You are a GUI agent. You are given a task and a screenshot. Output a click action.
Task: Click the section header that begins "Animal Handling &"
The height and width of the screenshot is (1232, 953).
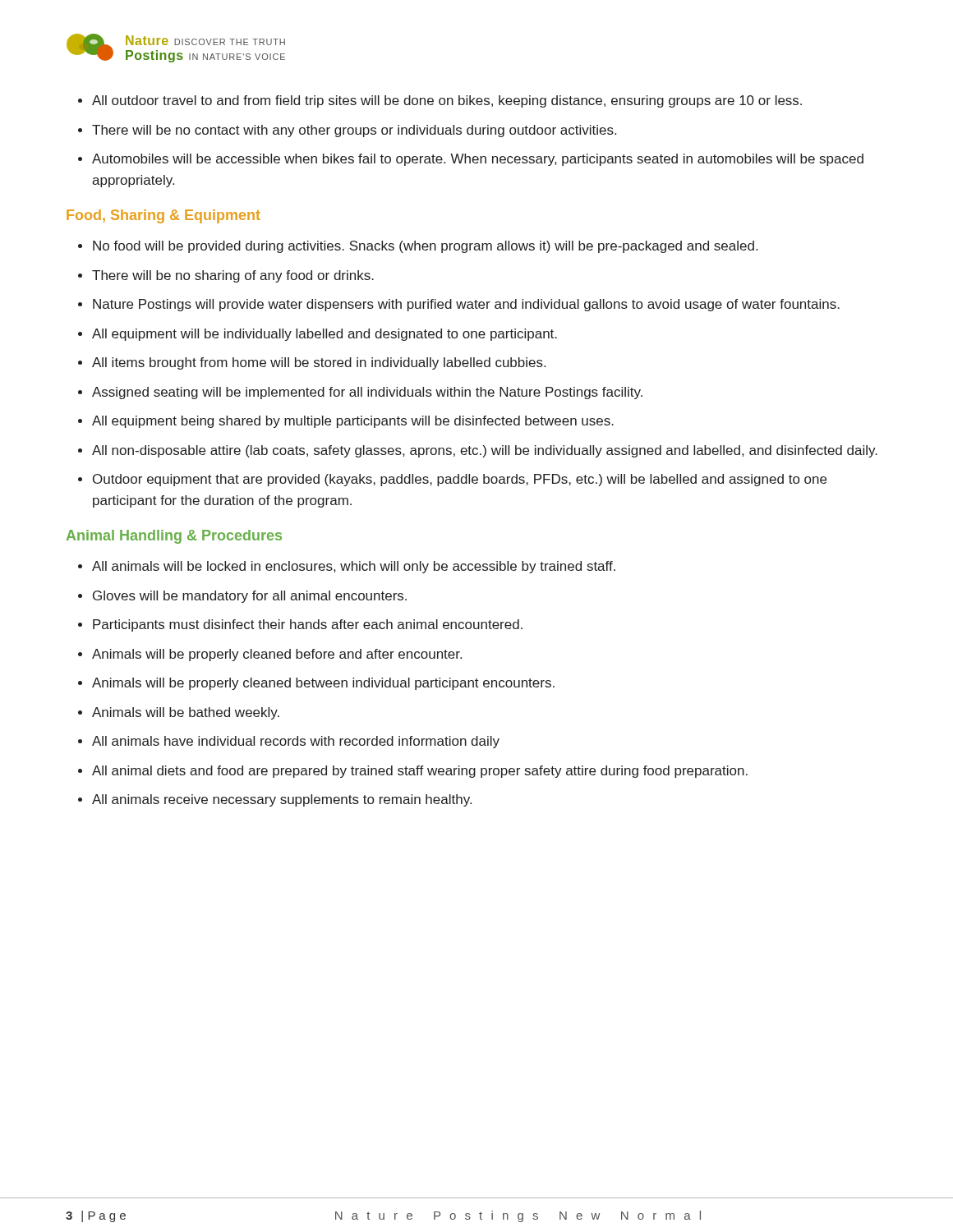pyautogui.click(x=174, y=535)
